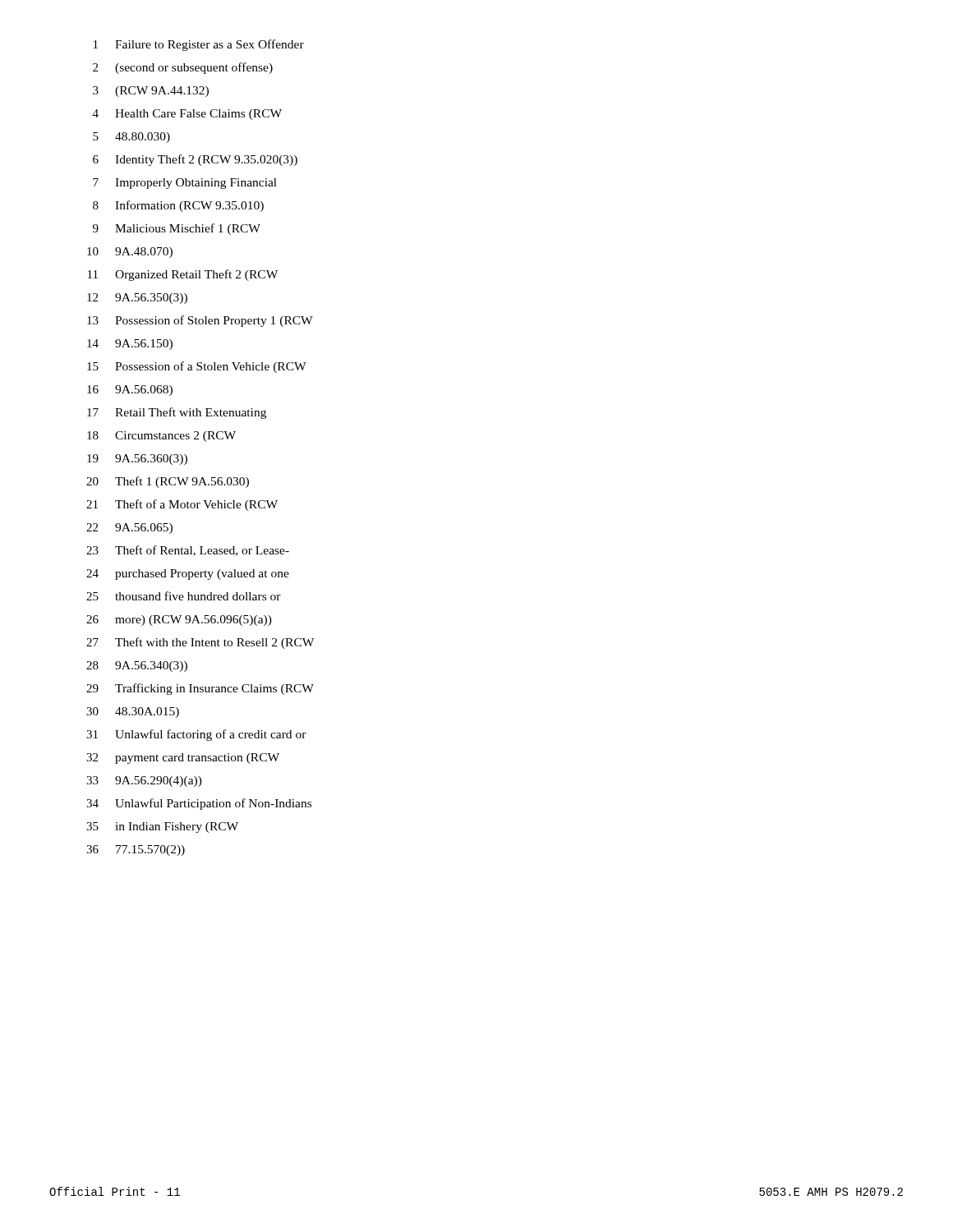Locate the text "32 payment card transaction (RCW"
Viewport: 953px width, 1232px height.
(x=164, y=757)
